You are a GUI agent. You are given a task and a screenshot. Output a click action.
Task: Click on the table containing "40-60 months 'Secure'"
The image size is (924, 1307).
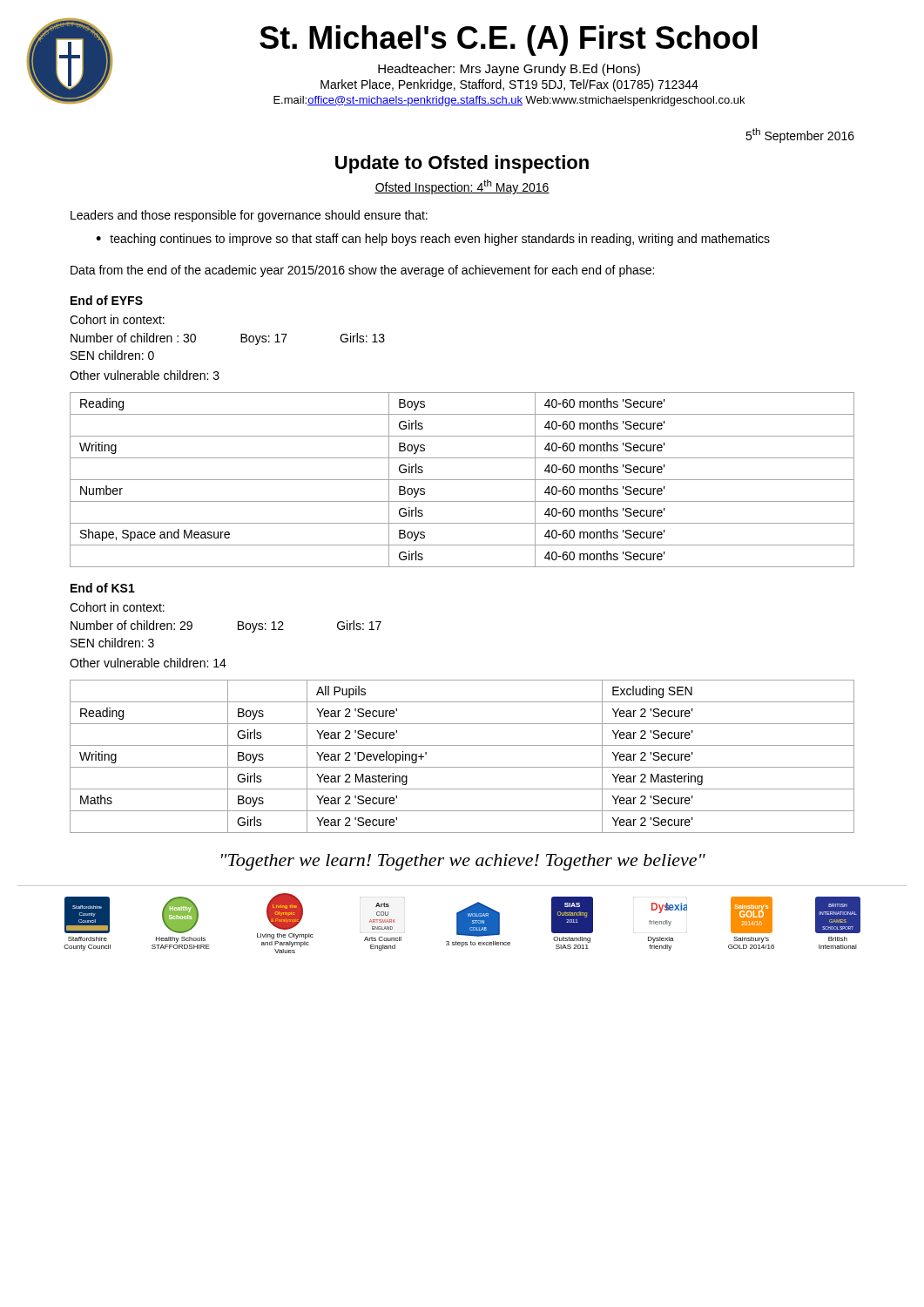462,480
